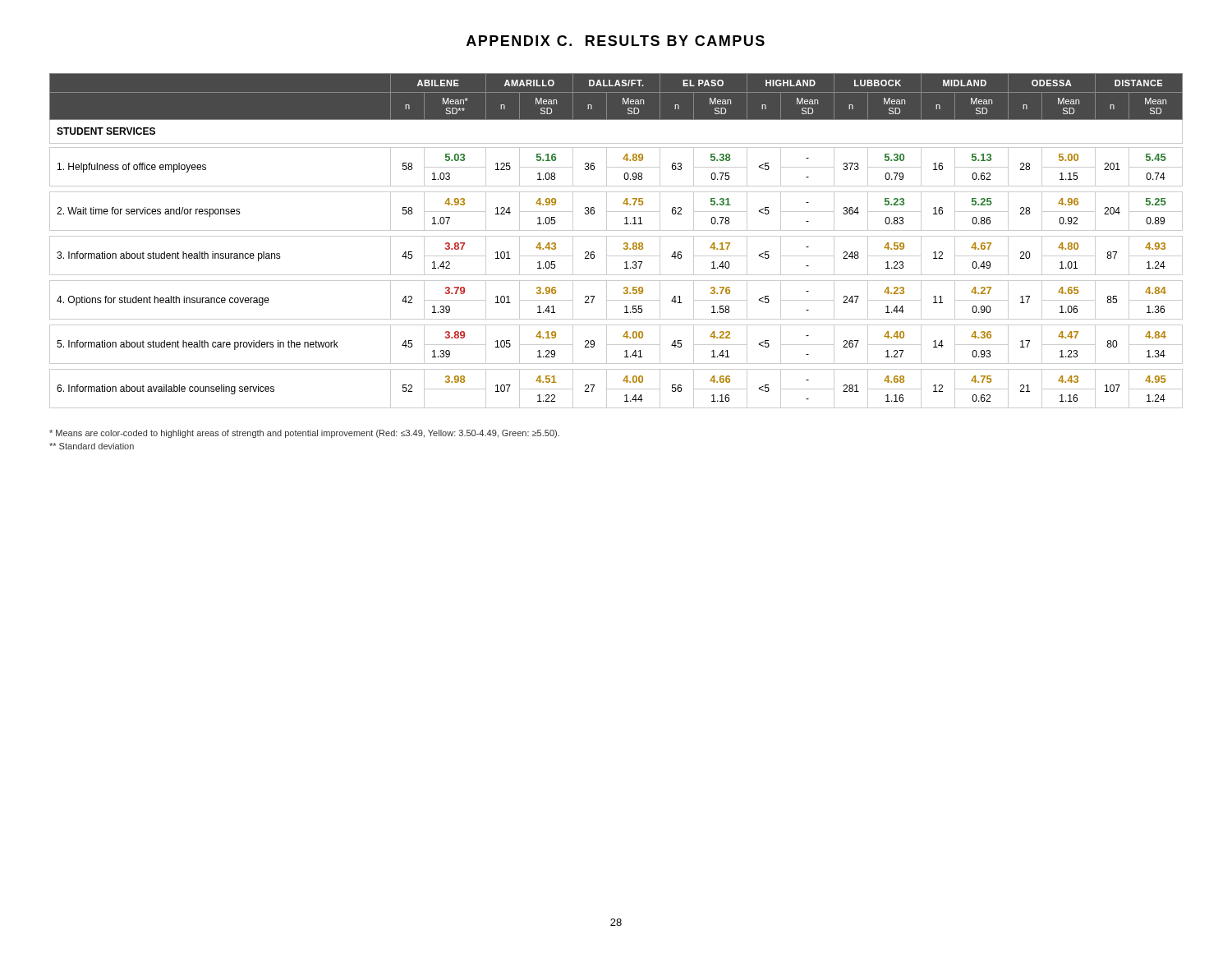
Task: Find the block starting "Means are color-coded to"
Action: pos(305,433)
